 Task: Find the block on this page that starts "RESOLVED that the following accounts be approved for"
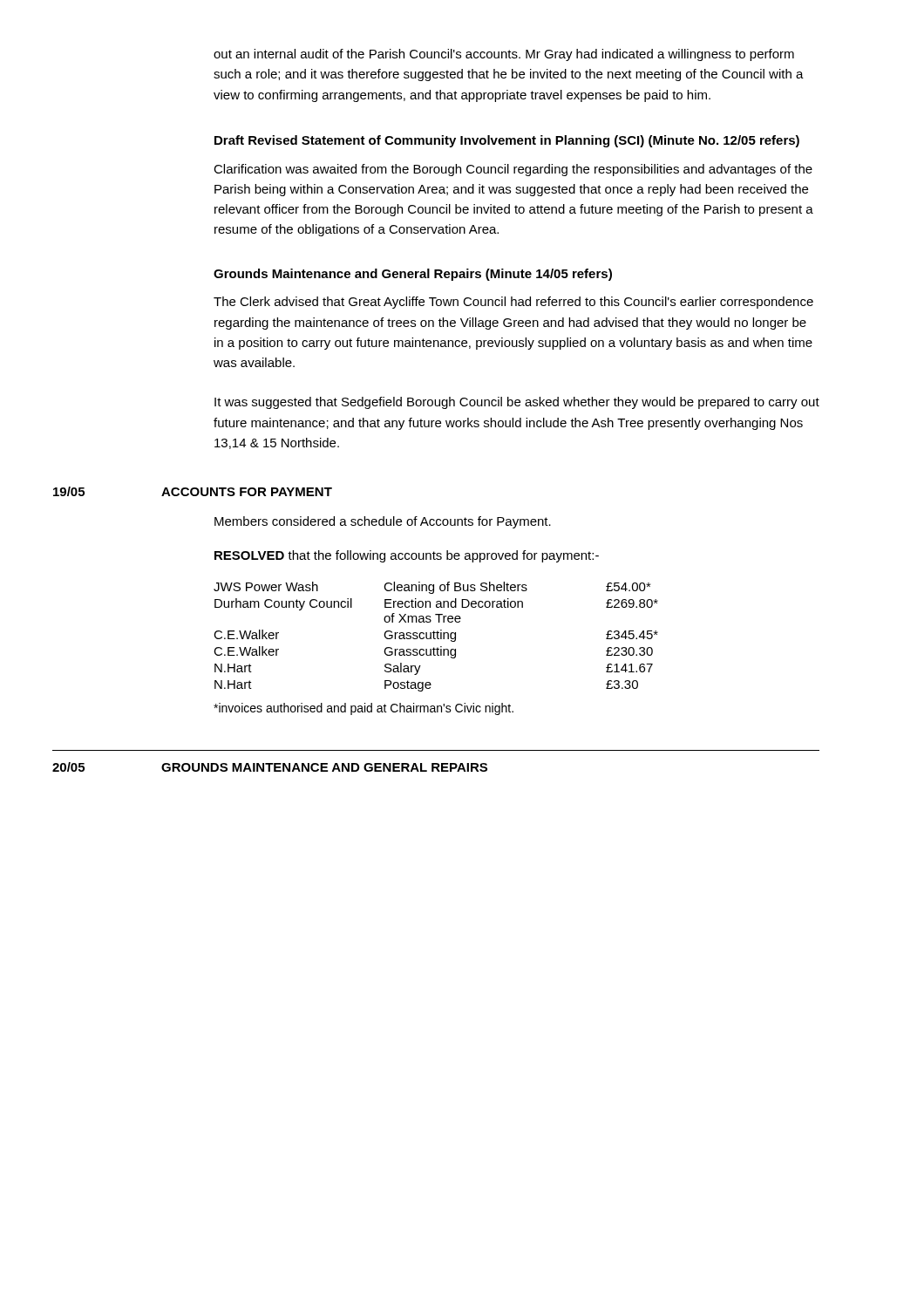coord(406,555)
